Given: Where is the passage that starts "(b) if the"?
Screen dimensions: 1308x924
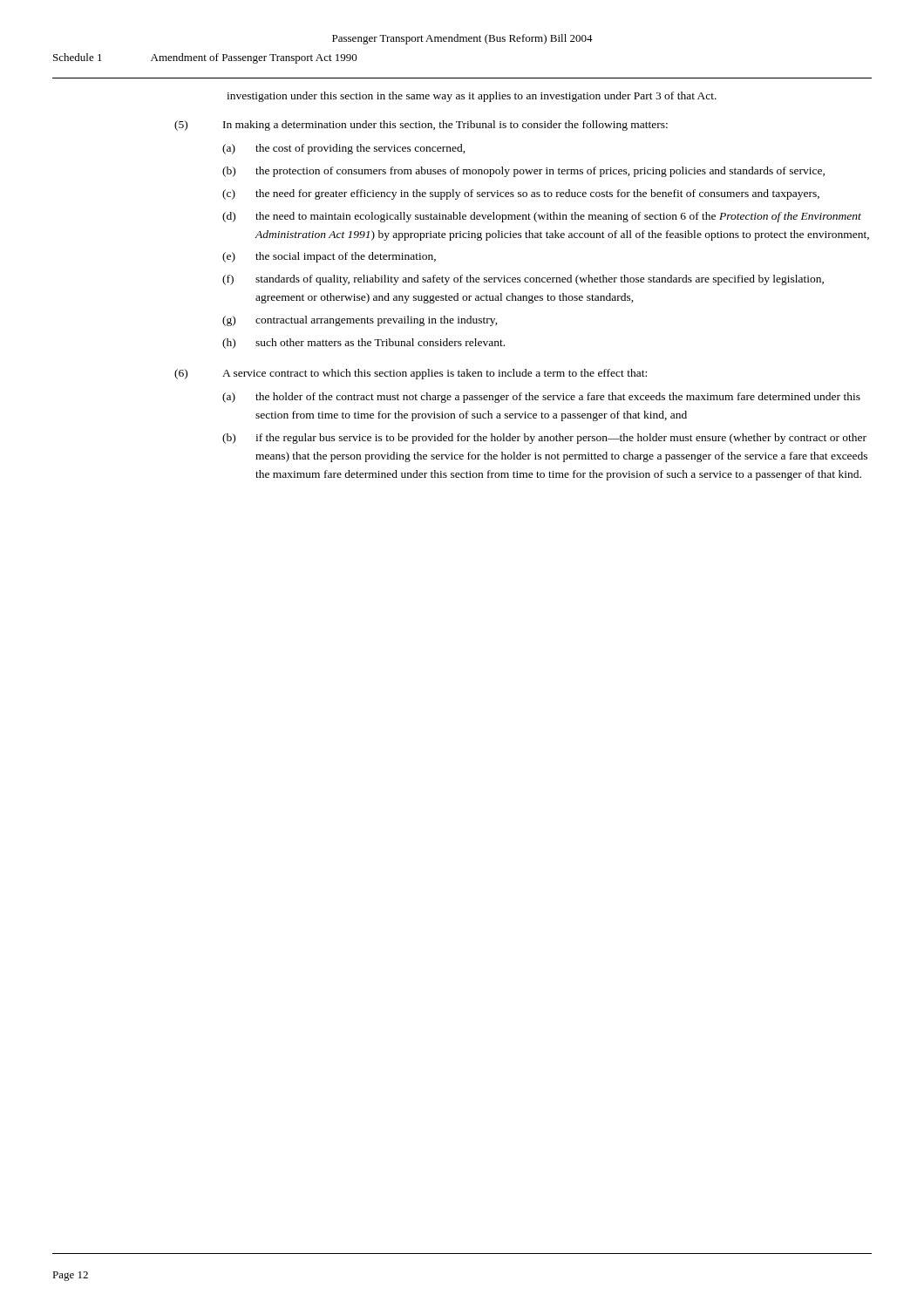Looking at the screenshot, I should (462, 456).
